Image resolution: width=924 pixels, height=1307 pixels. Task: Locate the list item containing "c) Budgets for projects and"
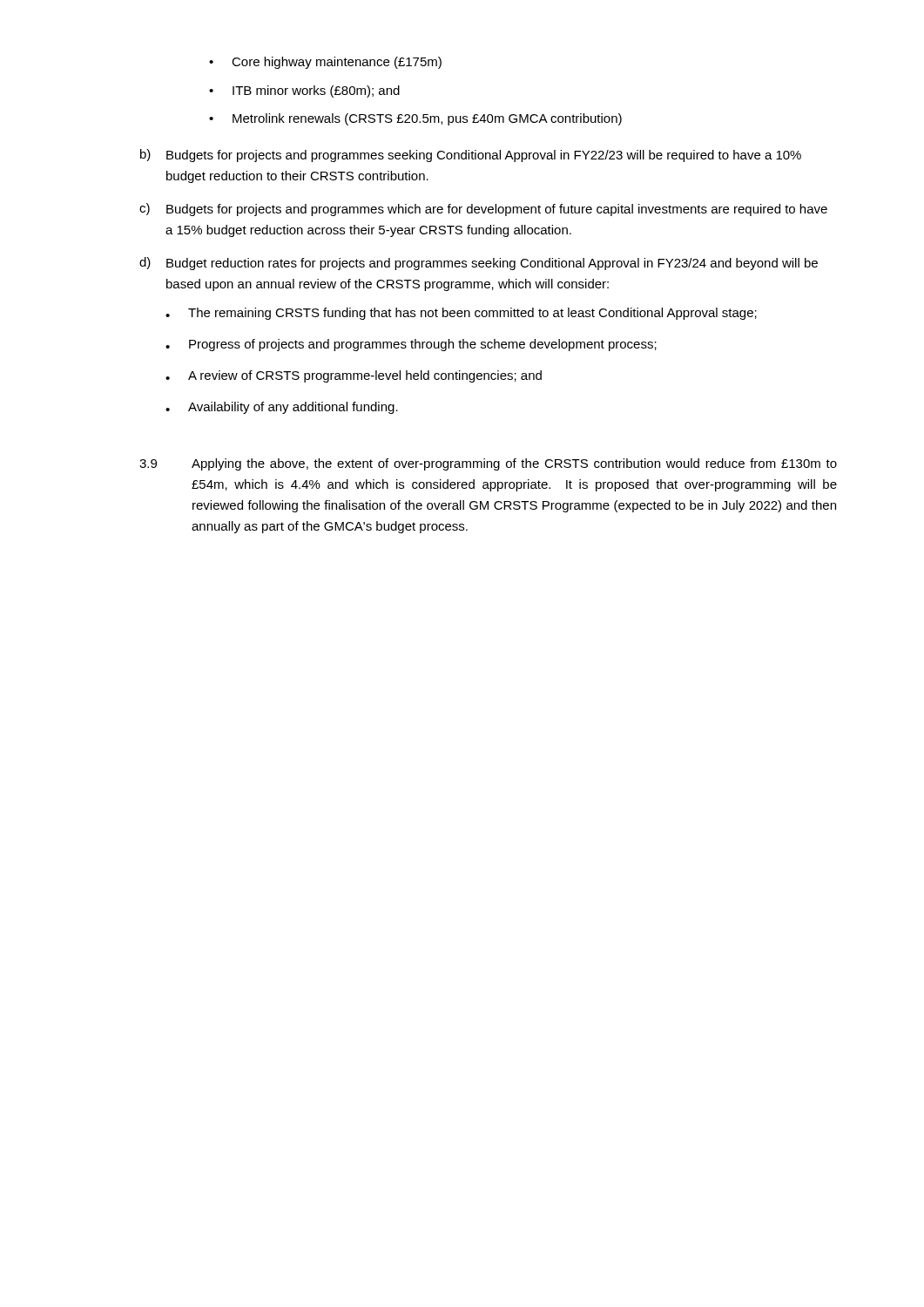tap(488, 219)
